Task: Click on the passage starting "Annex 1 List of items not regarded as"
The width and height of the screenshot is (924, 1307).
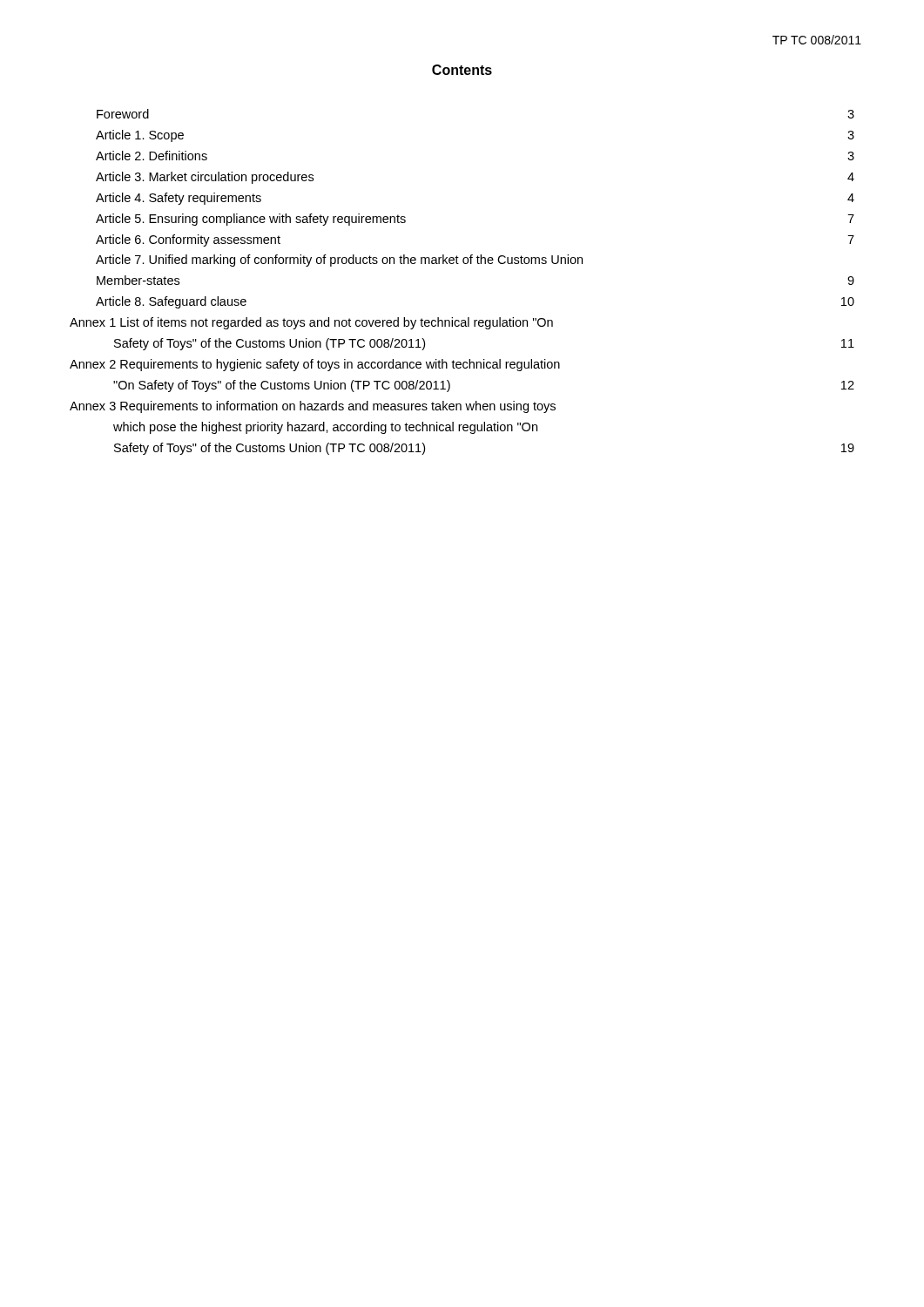Action: click(x=462, y=334)
